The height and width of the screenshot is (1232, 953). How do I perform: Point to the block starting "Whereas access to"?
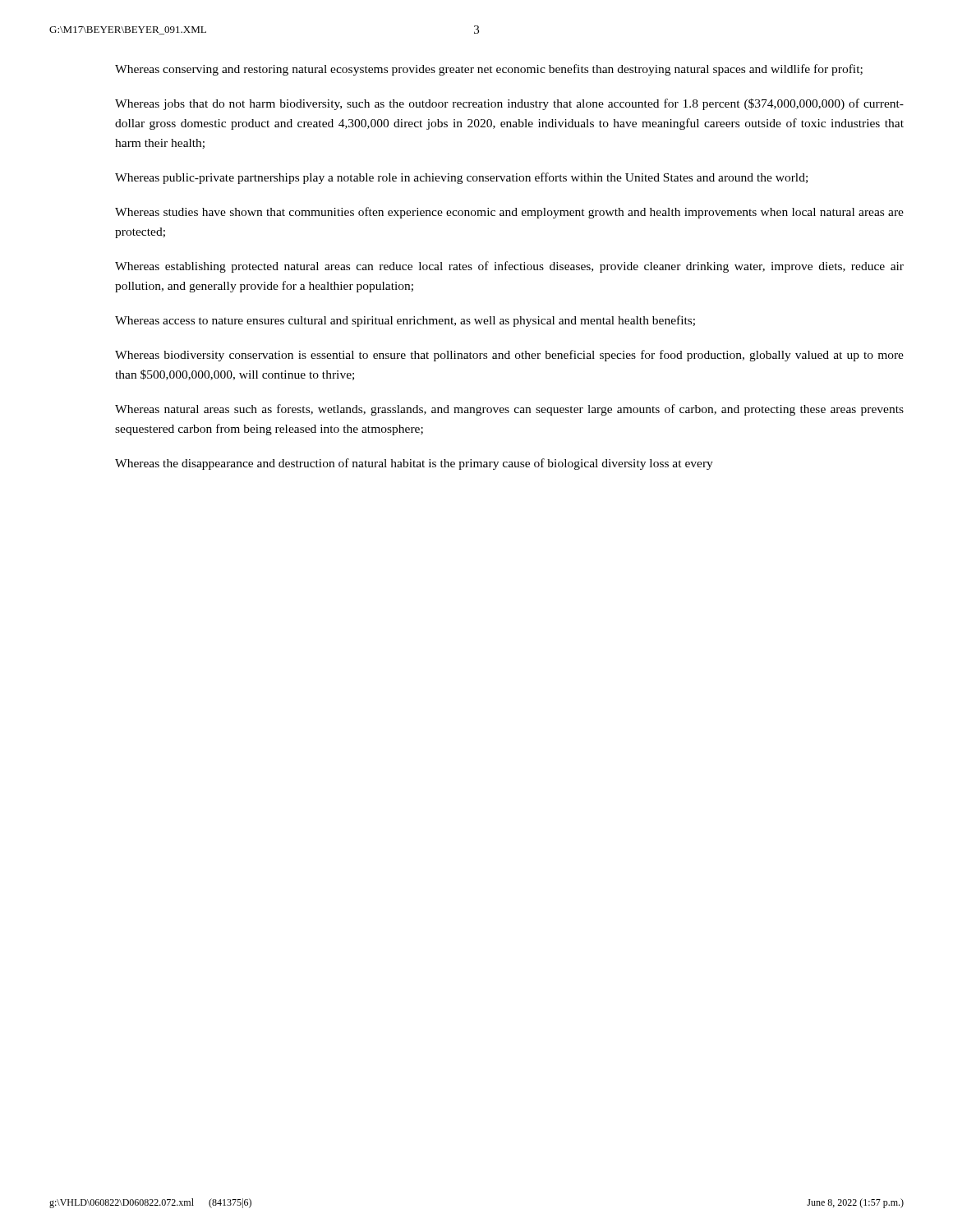point(476,320)
